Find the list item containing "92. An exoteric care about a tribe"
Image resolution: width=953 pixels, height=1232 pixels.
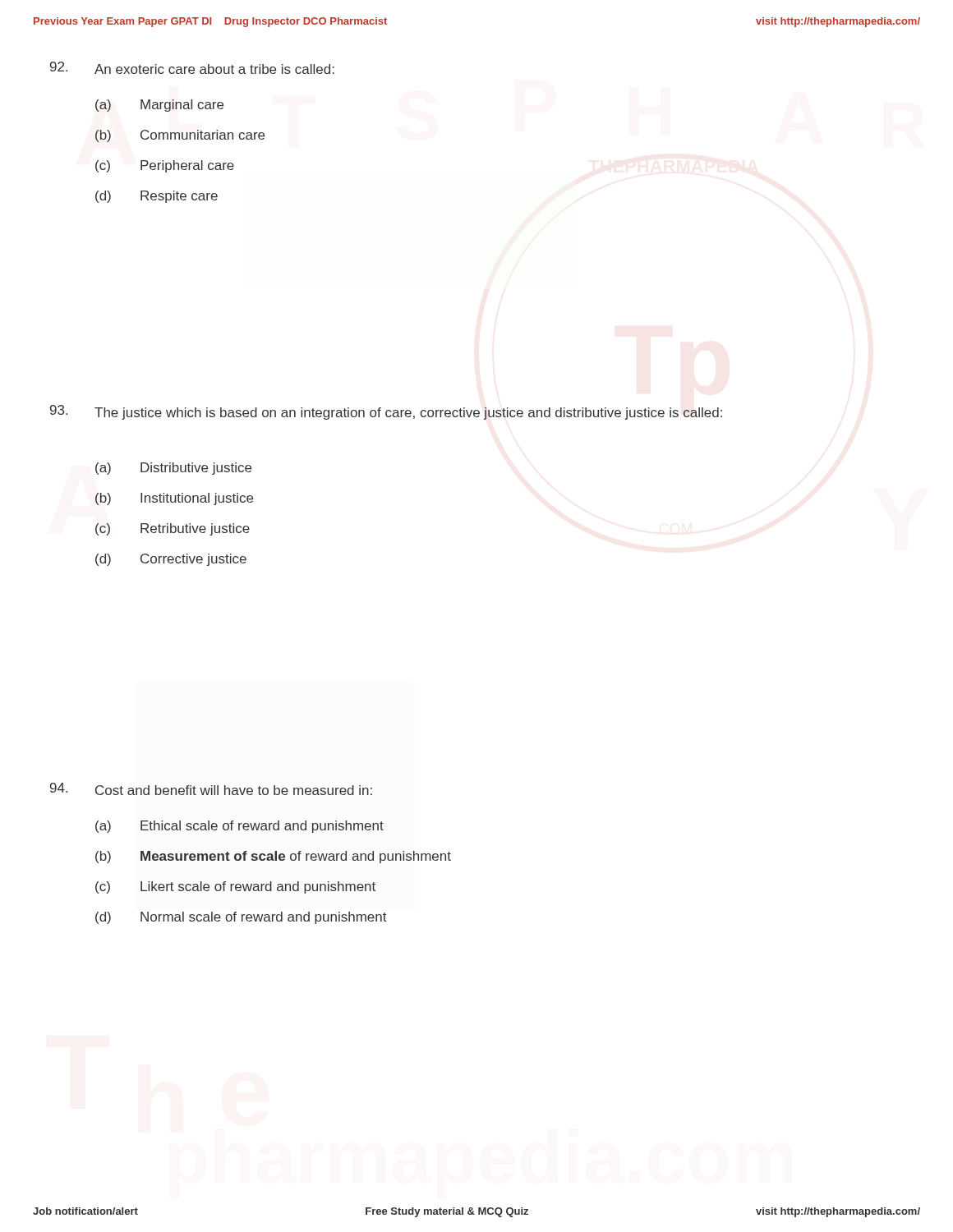(192, 68)
